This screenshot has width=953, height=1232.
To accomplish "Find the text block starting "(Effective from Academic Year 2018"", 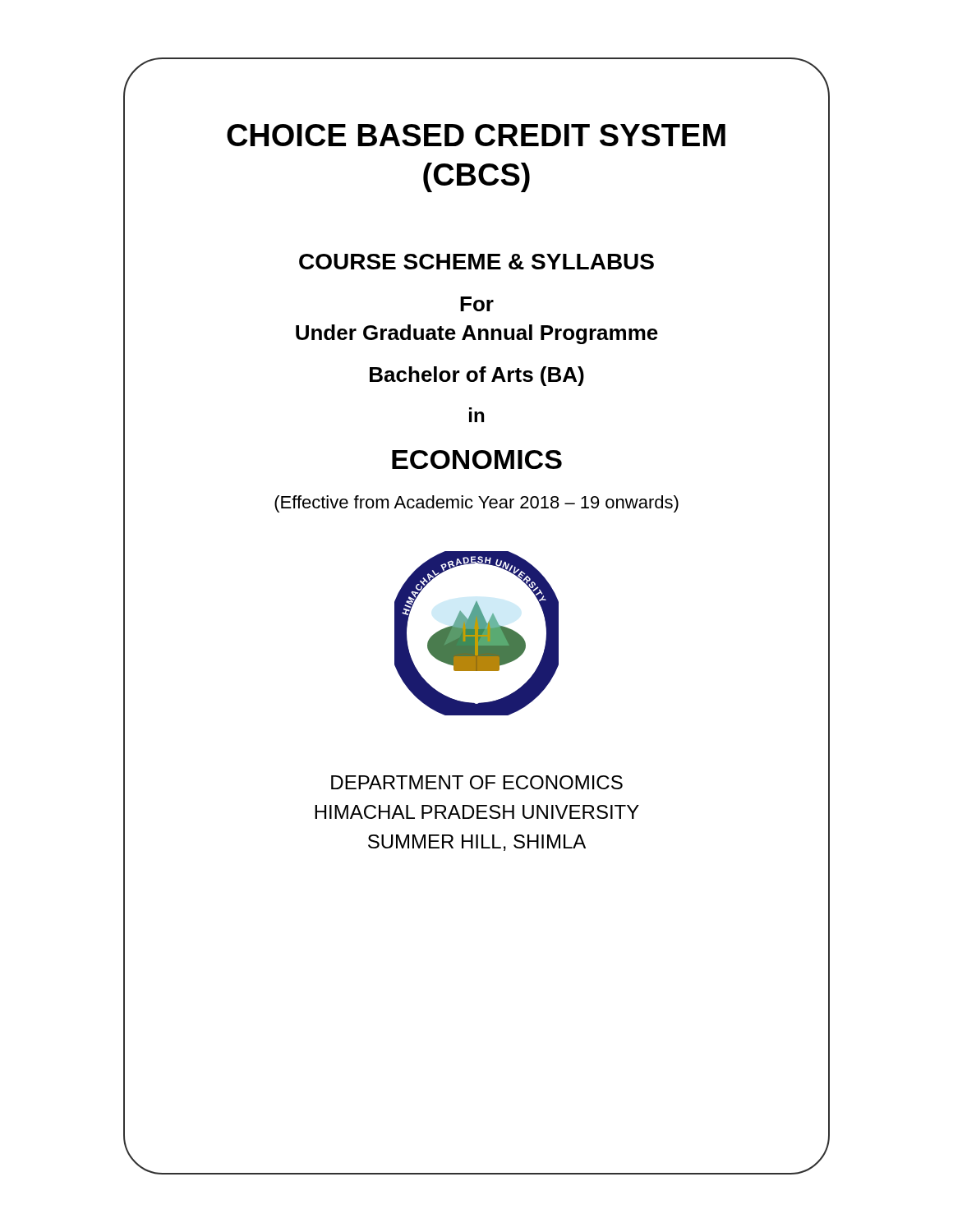I will pyautogui.click(x=476, y=503).
